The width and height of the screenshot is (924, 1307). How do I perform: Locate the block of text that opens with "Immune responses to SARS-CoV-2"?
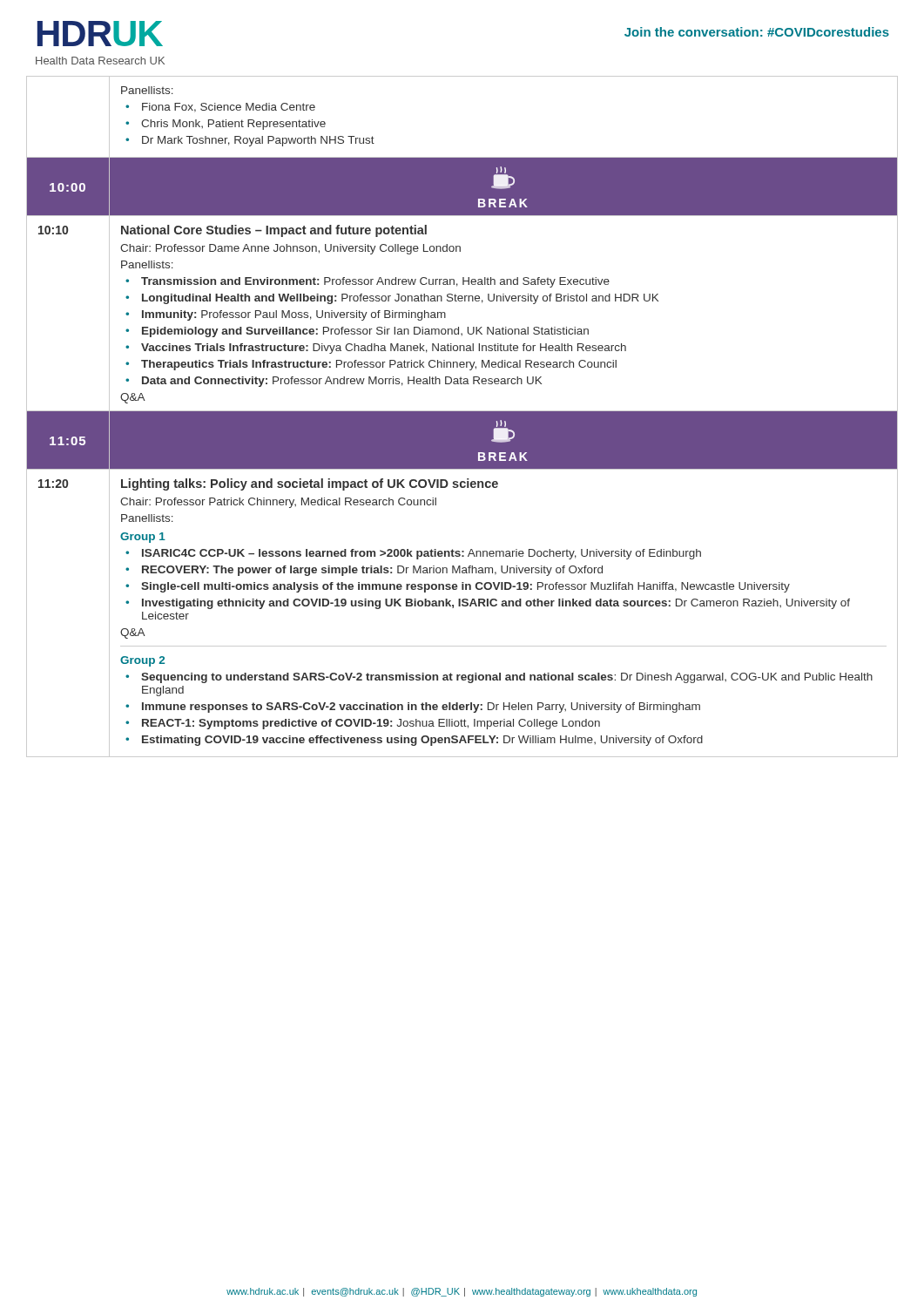pos(421,706)
